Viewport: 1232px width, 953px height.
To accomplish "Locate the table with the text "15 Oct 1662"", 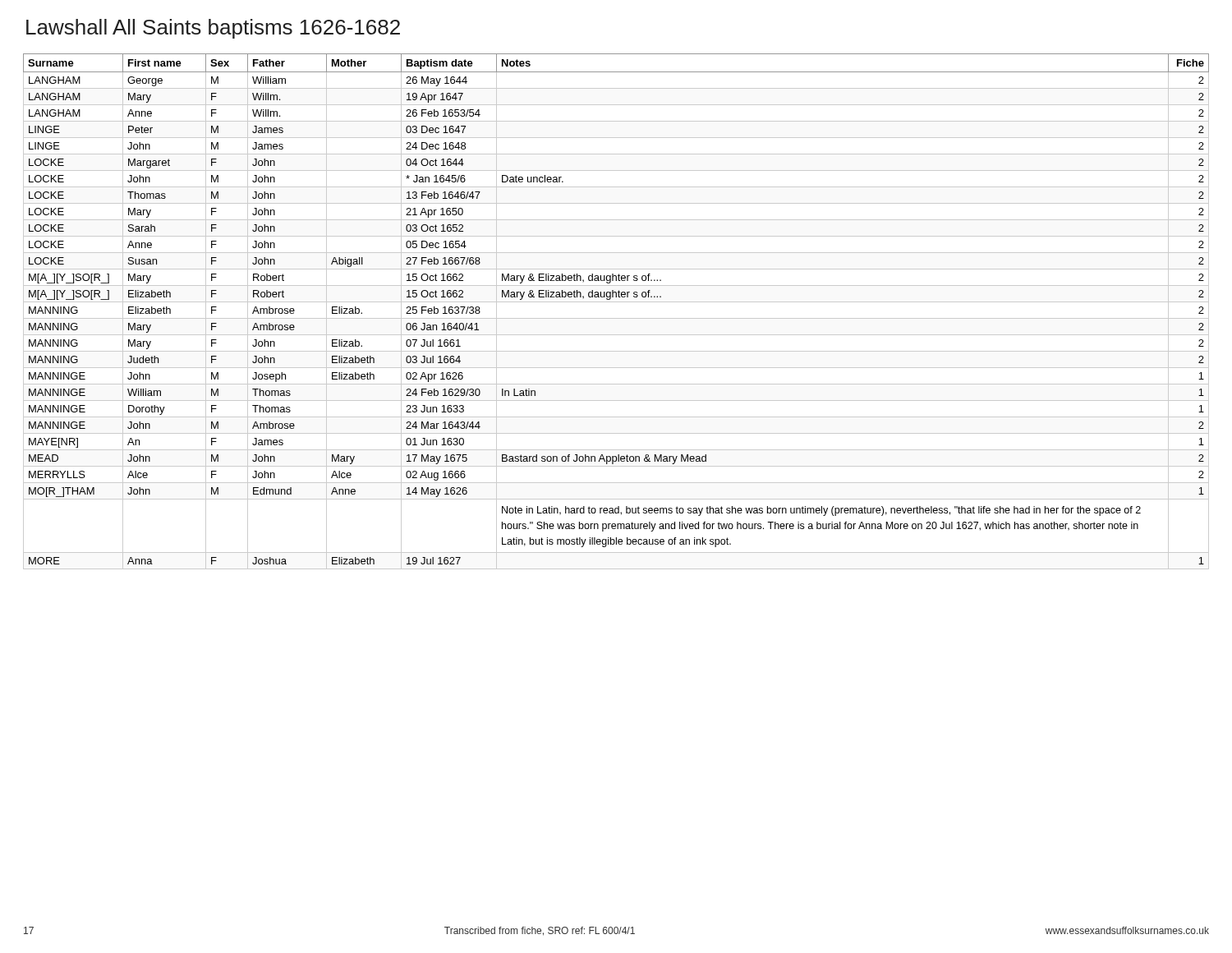I will [616, 311].
